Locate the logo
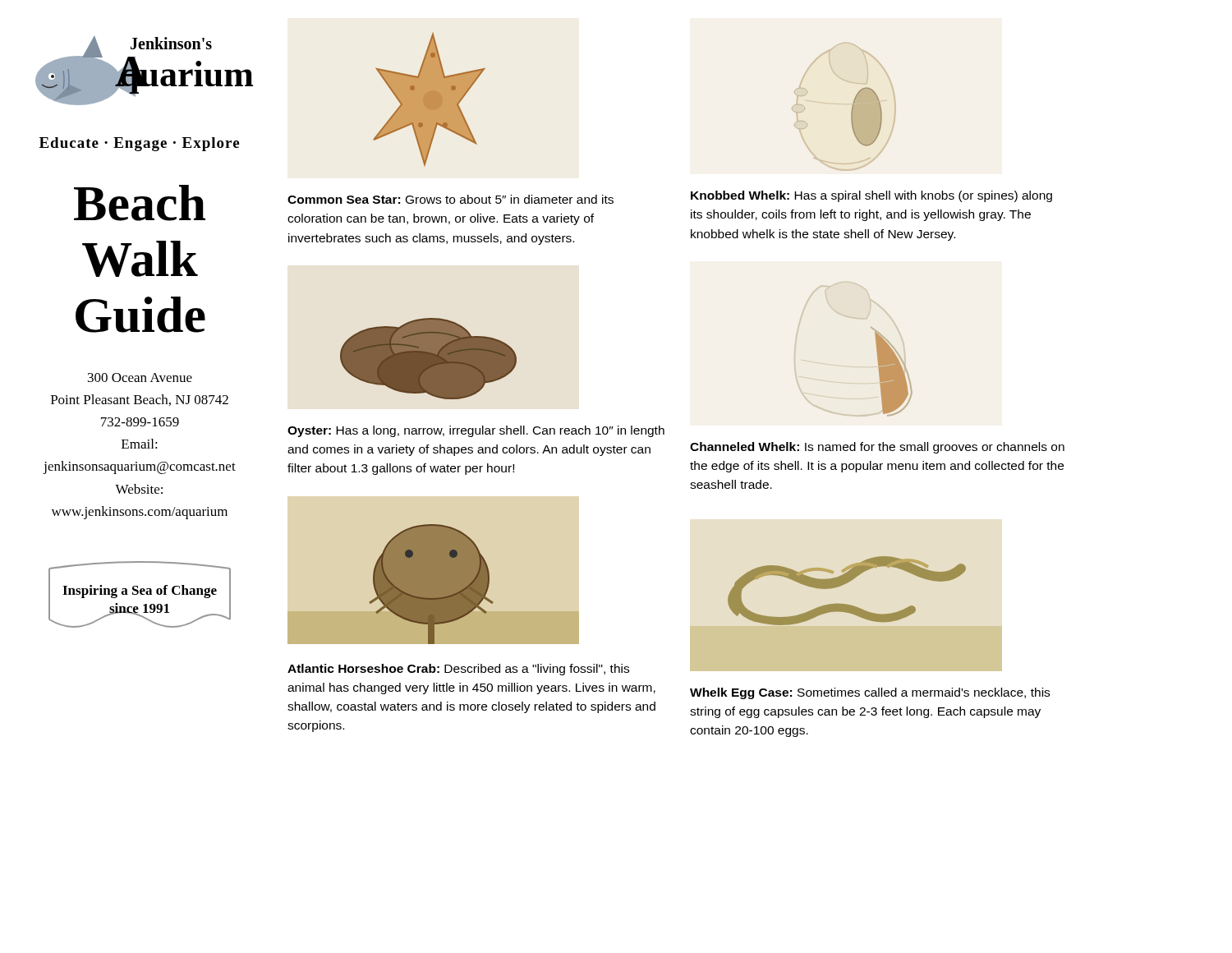 [140, 74]
